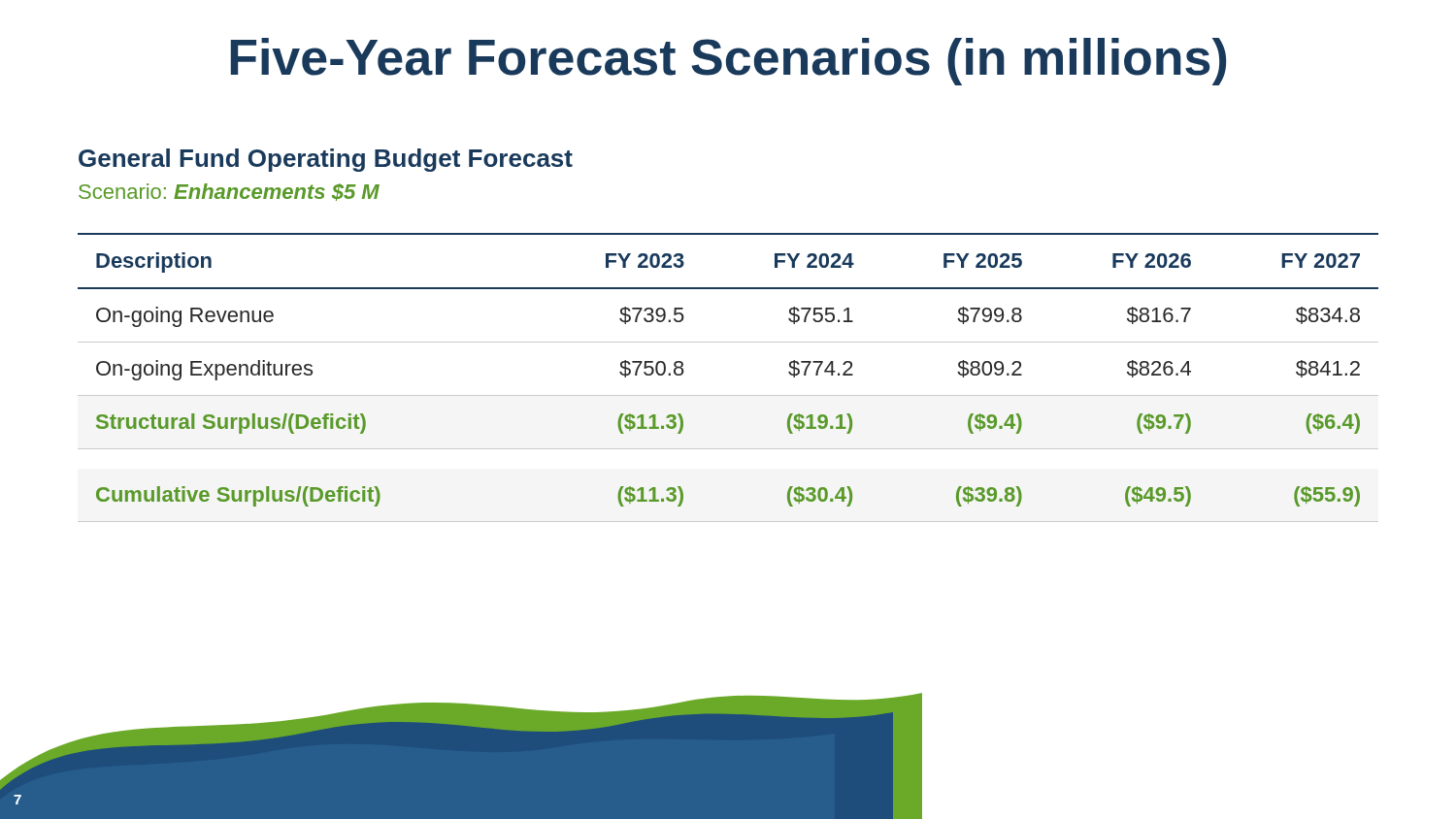Select the illustration
Image resolution: width=1456 pixels, height=819 pixels.
coord(728,722)
